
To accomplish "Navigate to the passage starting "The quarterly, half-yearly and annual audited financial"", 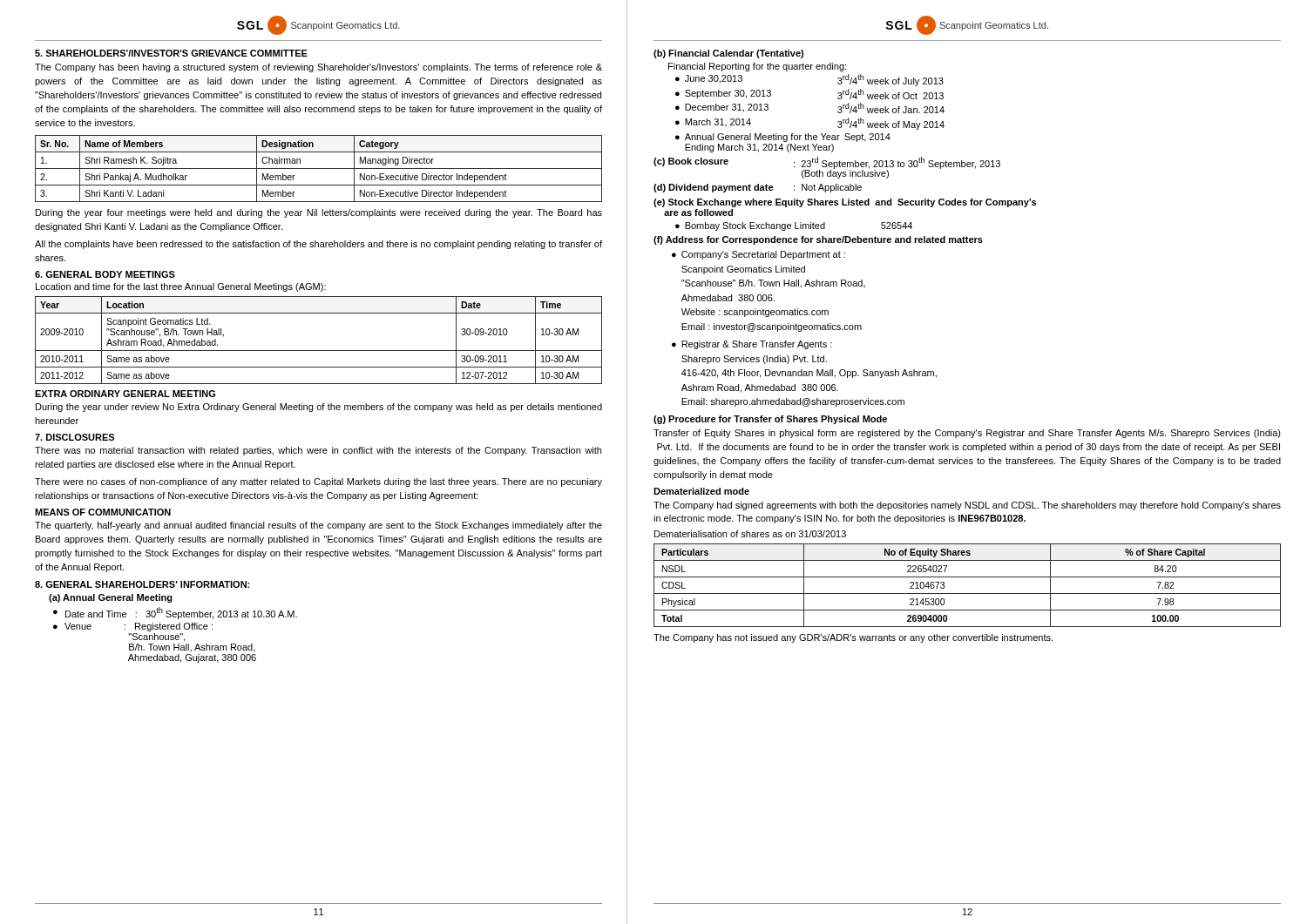I will pos(319,546).
